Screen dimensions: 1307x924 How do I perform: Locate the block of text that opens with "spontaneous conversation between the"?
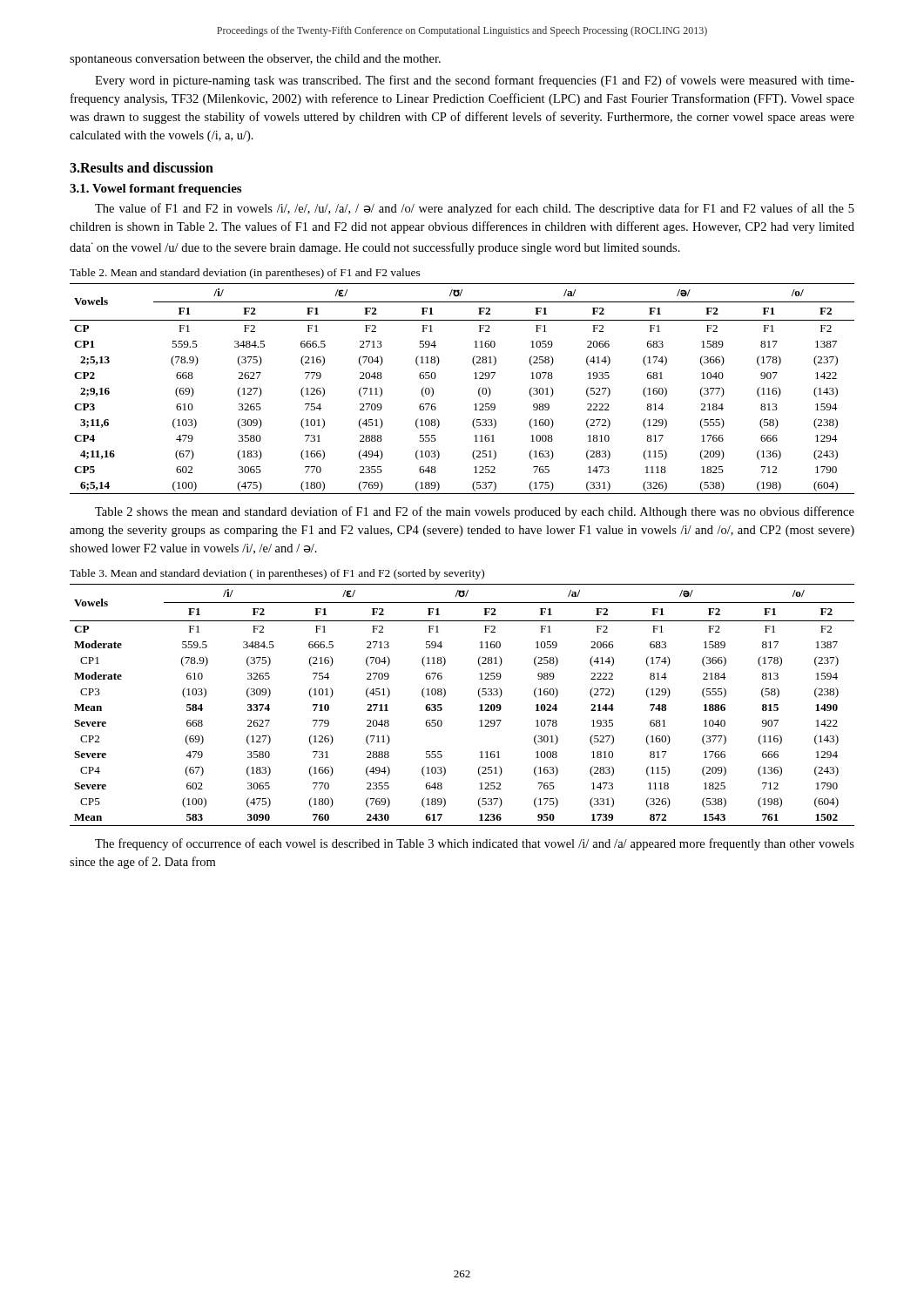coord(462,97)
